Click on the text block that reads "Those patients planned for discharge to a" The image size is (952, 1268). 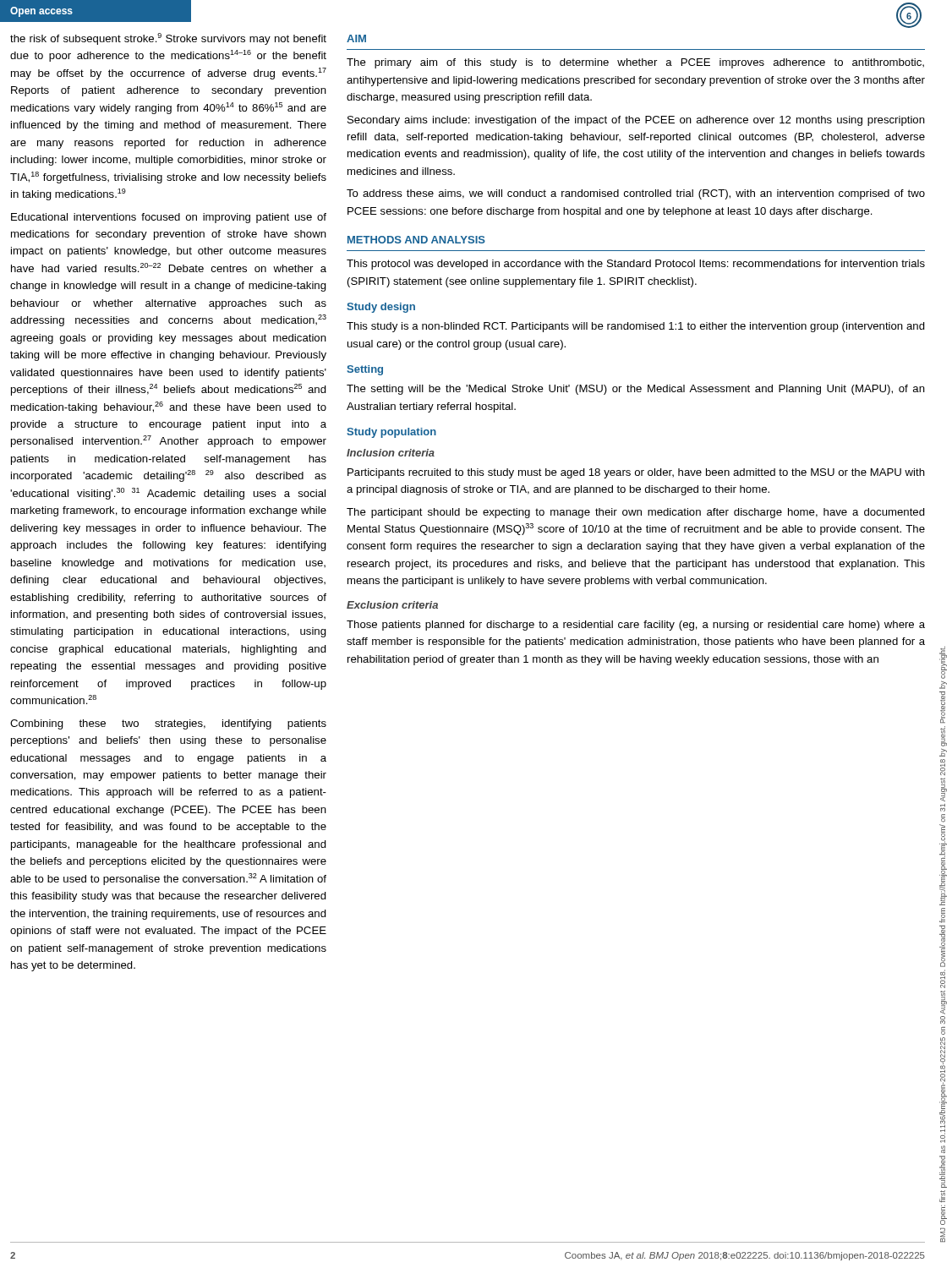tap(636, 642)
